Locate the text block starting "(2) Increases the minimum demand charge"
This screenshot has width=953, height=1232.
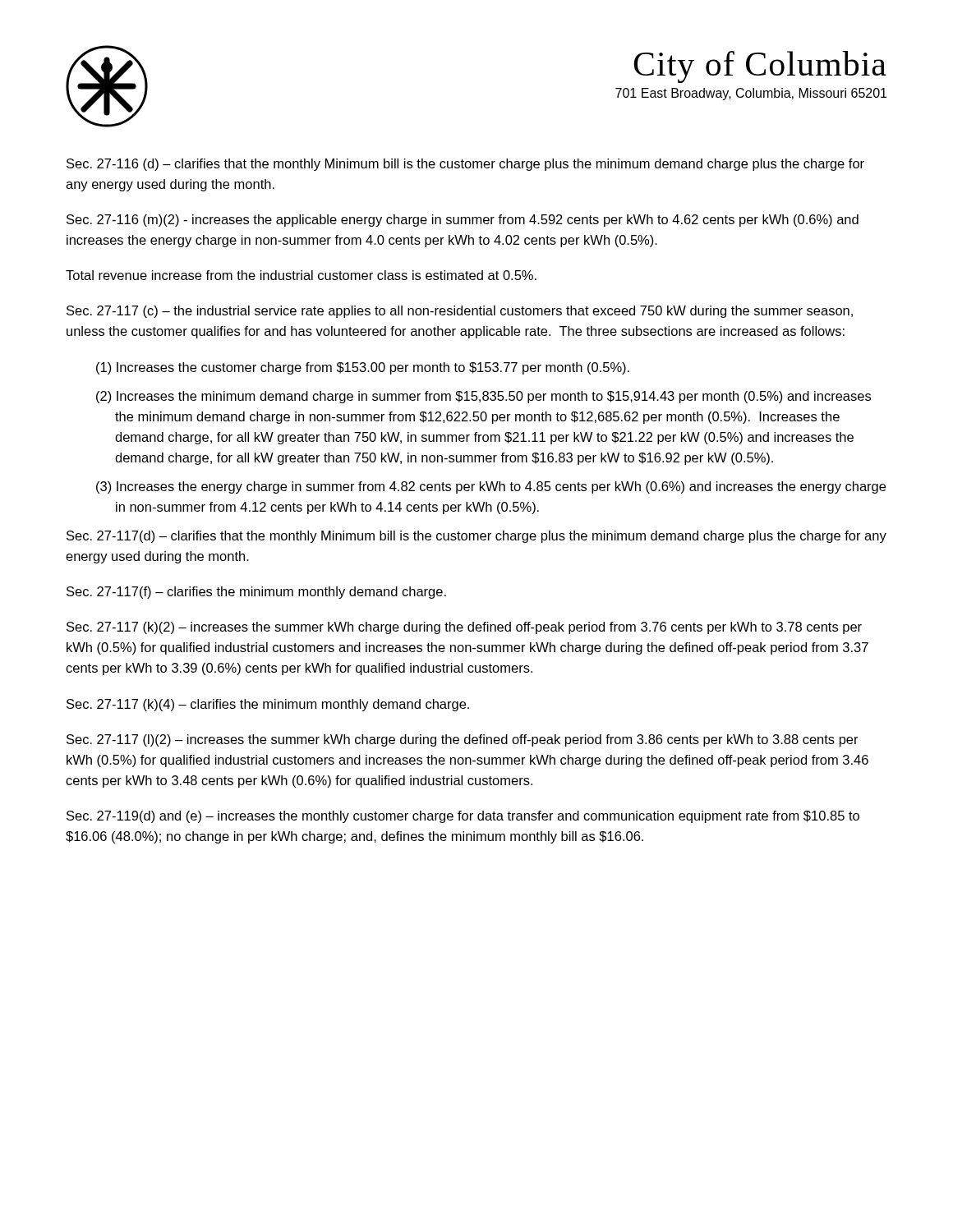tap(483, 426)
